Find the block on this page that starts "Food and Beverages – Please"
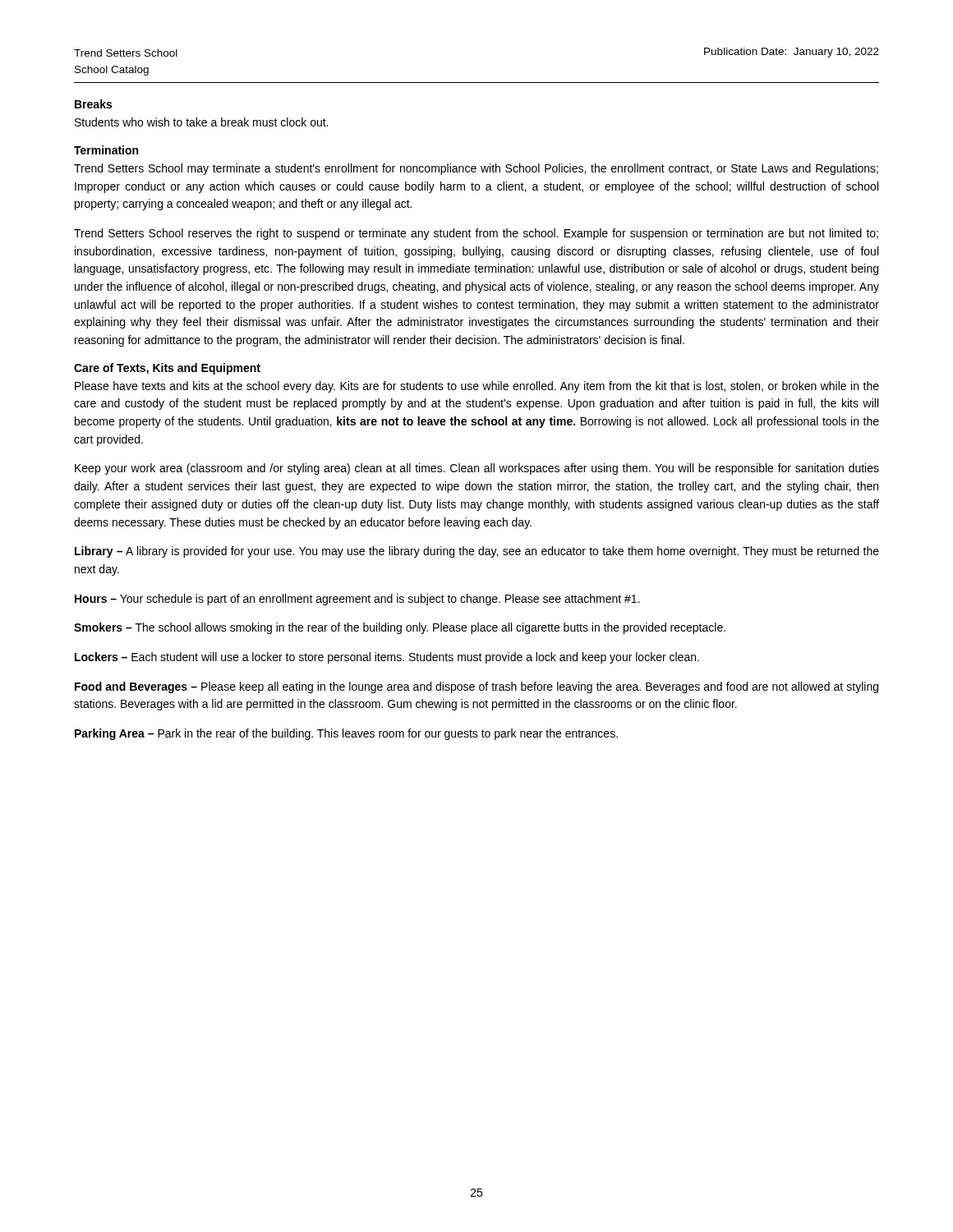953x1232 pixels. tap(476, 695)
